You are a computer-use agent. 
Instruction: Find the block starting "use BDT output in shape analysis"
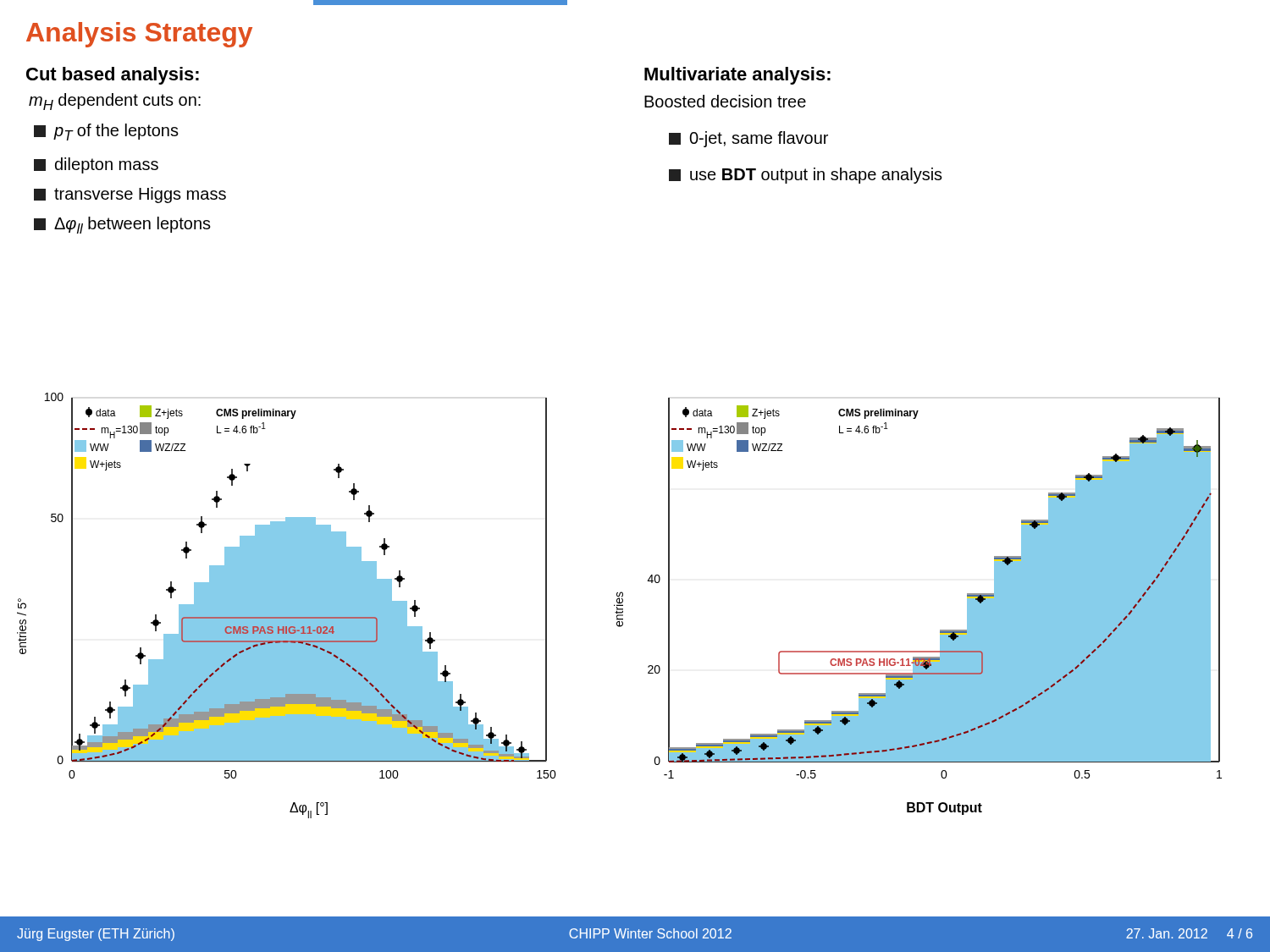pyautogui.click(x=806, y=175)
